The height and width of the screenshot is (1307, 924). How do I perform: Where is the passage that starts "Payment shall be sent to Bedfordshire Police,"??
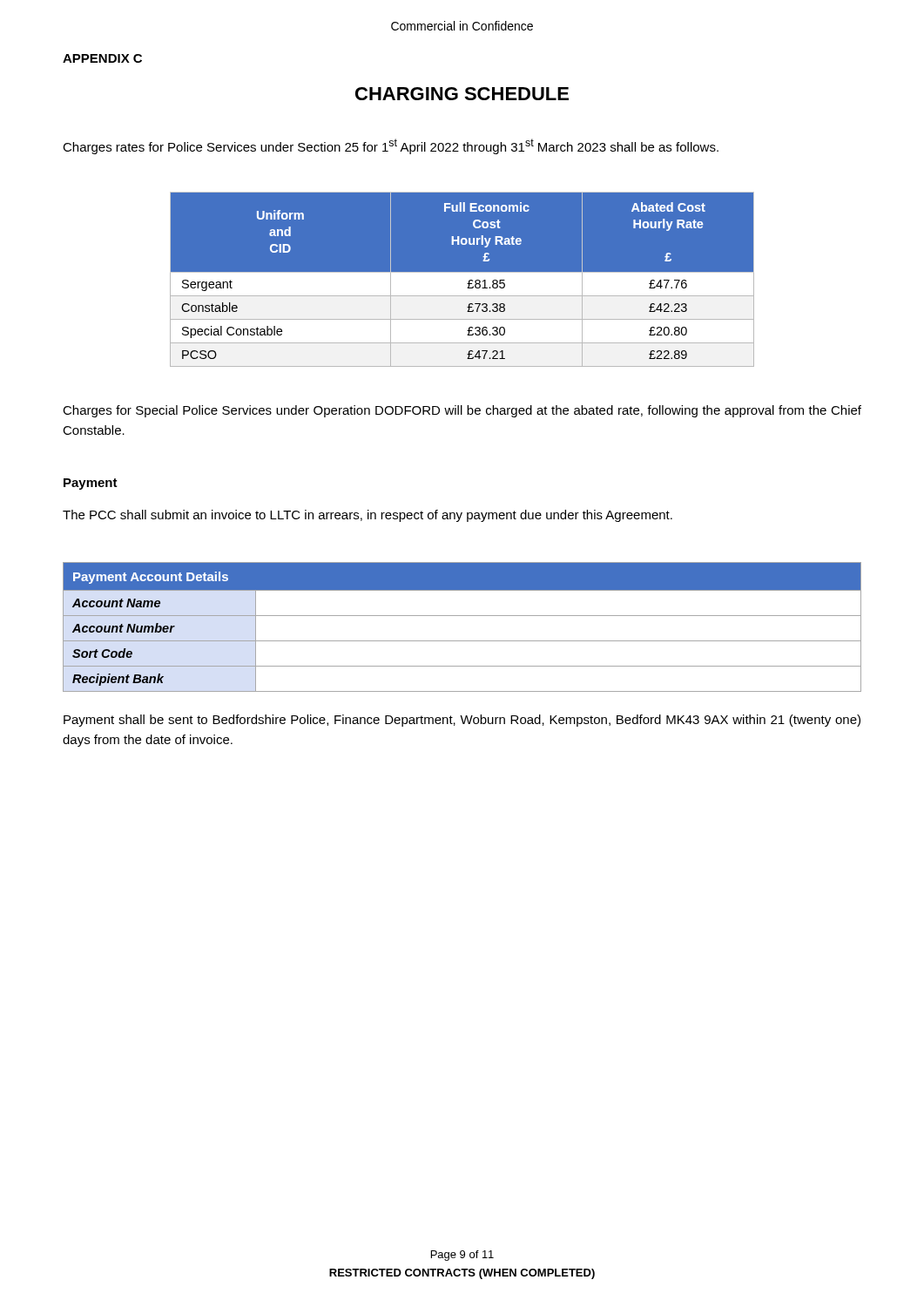tap(462, 729)
